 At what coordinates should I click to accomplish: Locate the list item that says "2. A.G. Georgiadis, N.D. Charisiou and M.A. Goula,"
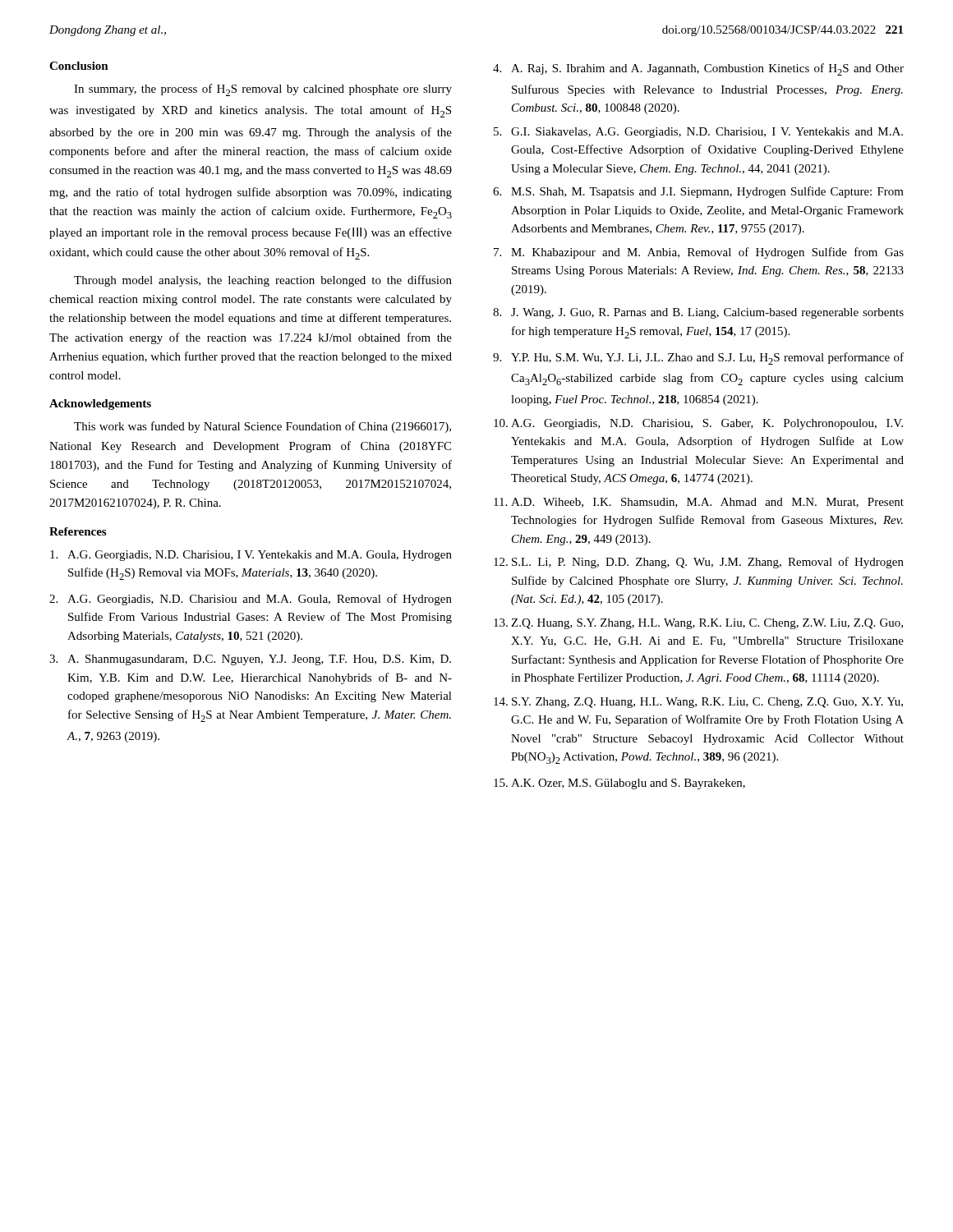pyautogui.click(x=251, y=617)
